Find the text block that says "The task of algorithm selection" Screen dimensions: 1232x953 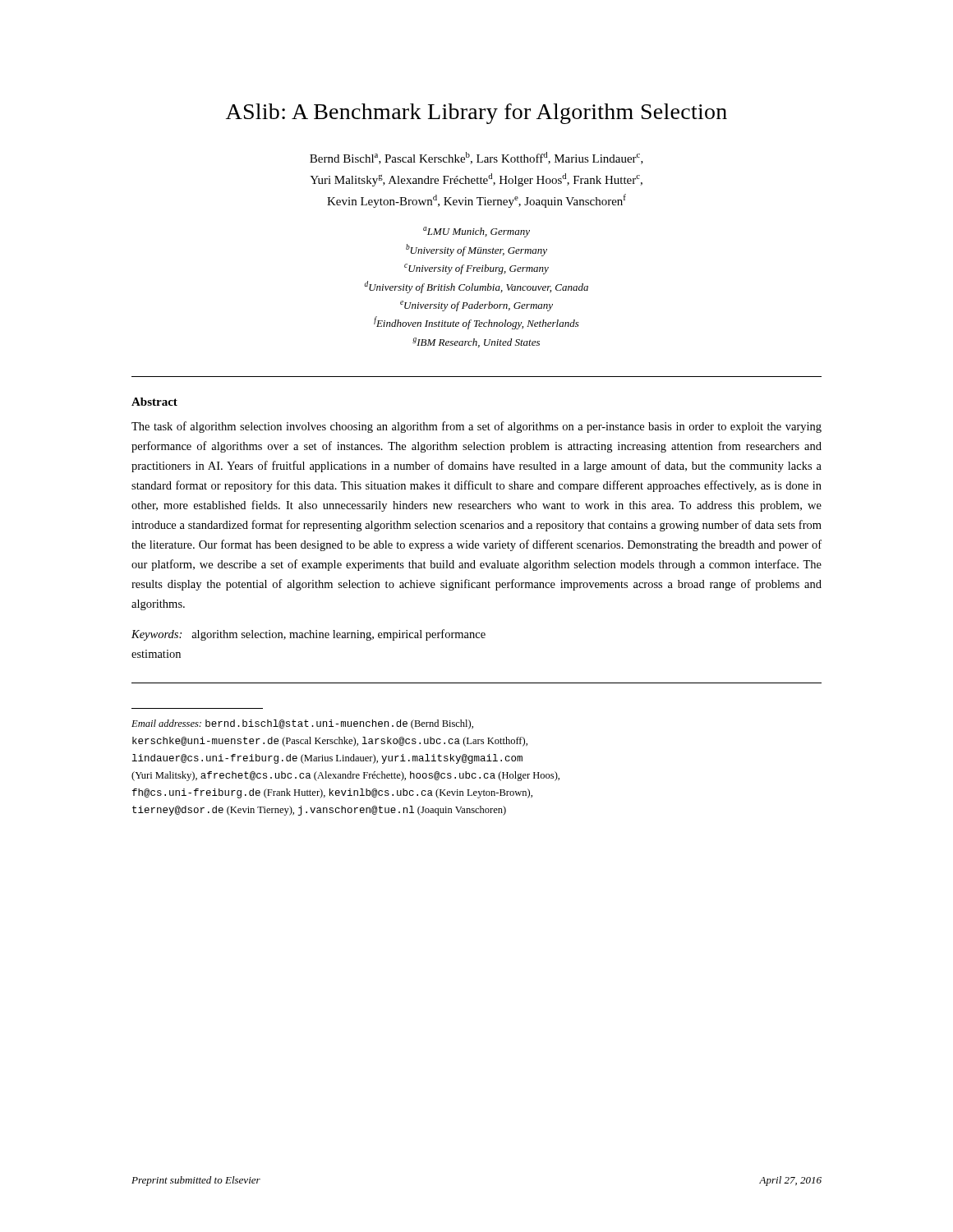pyautogui.click(x=476, y=515)
